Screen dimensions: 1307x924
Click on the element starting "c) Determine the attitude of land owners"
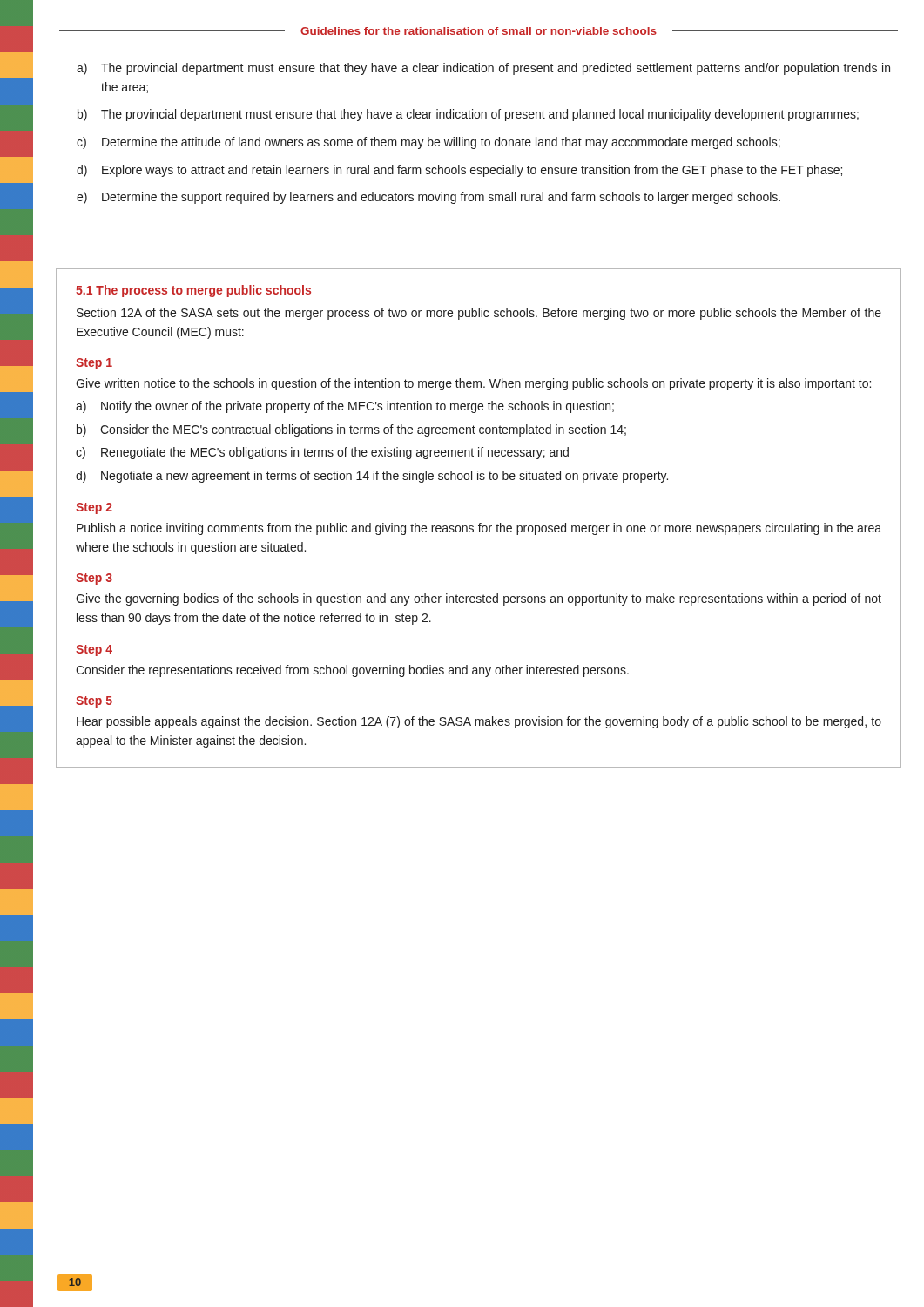coord(484,143)
